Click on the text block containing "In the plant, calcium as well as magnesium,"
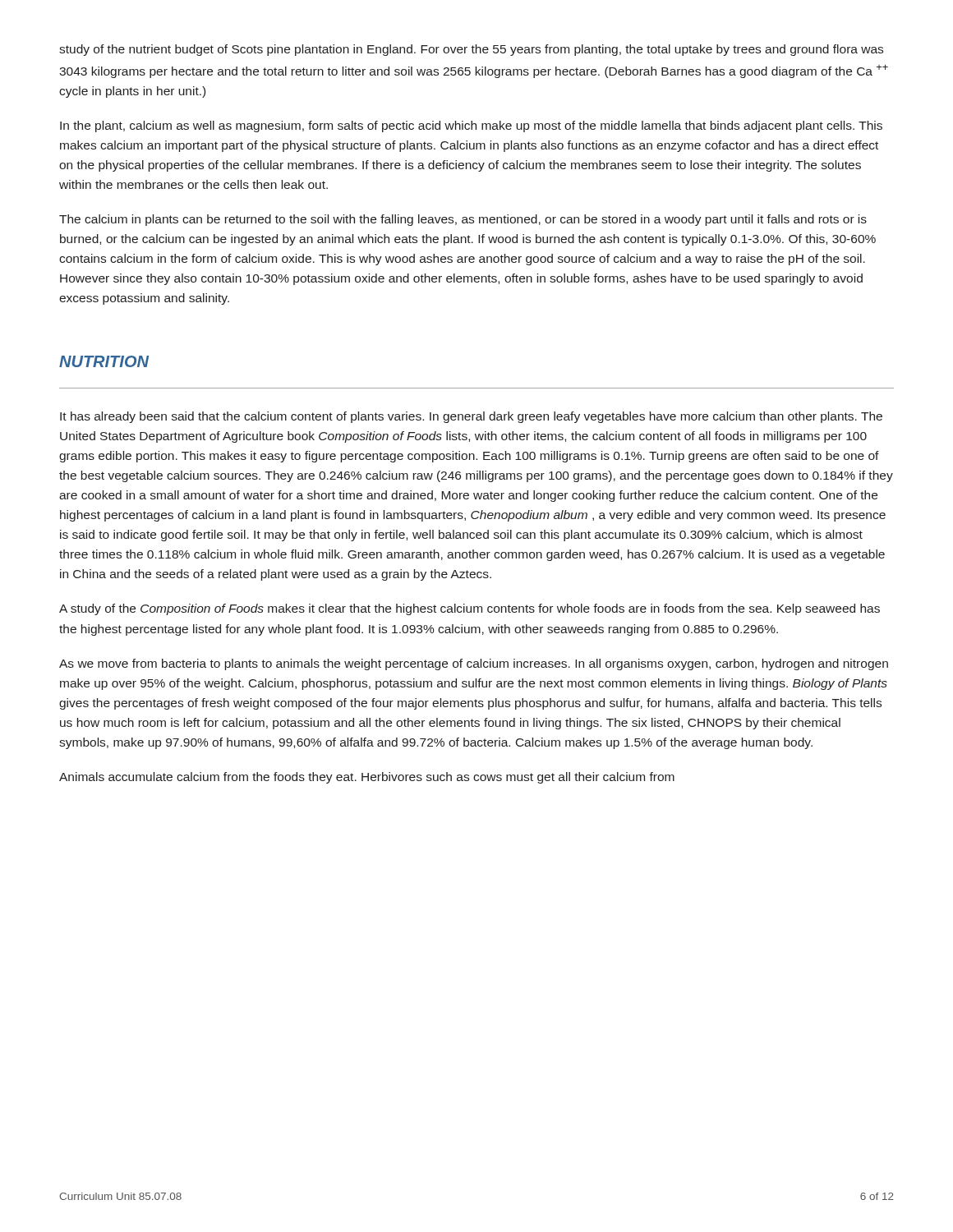Screen dimensions: 1232x953 pos(471,155)
